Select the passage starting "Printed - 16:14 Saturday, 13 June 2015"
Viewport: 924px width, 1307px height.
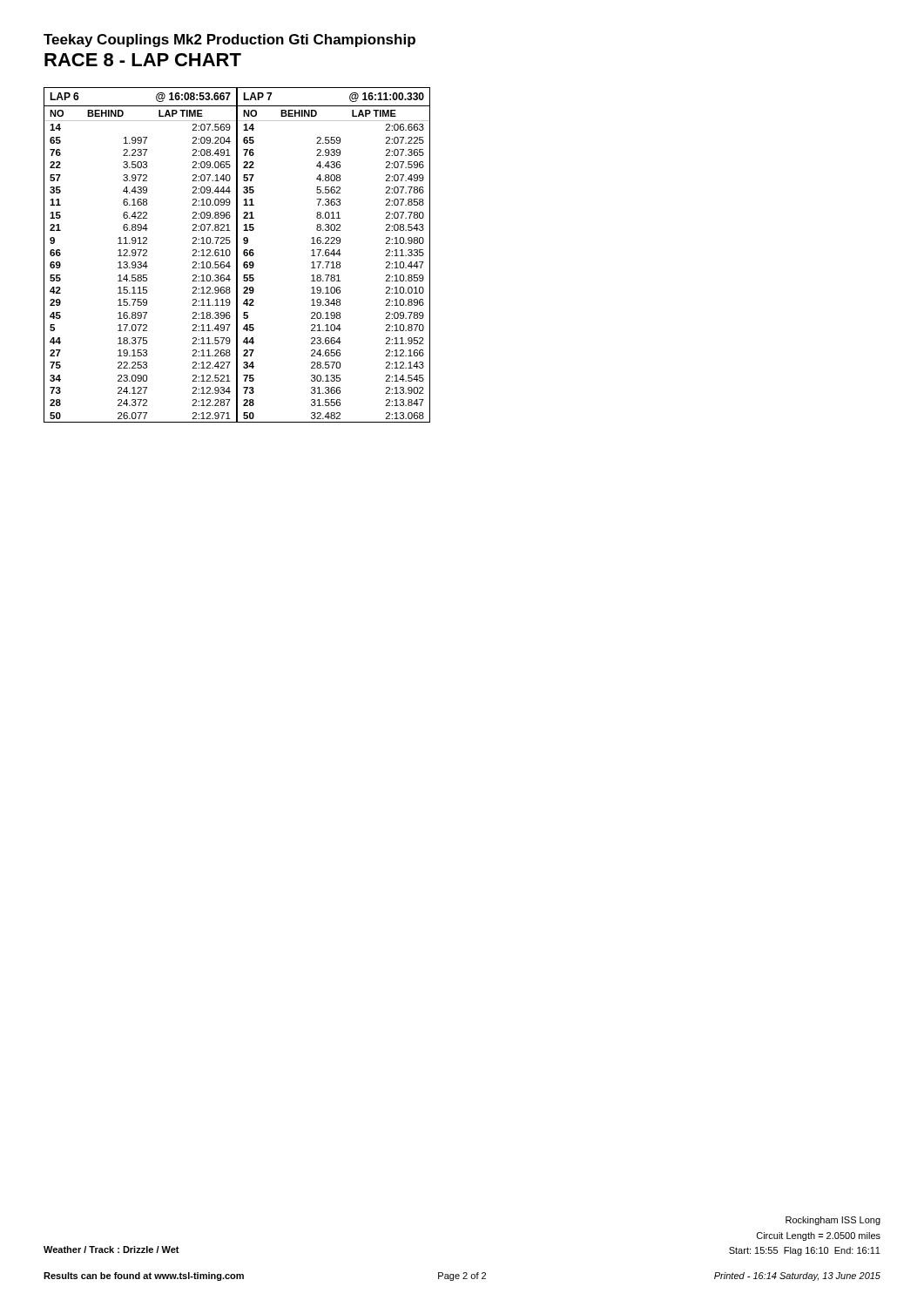point(797,1276)
